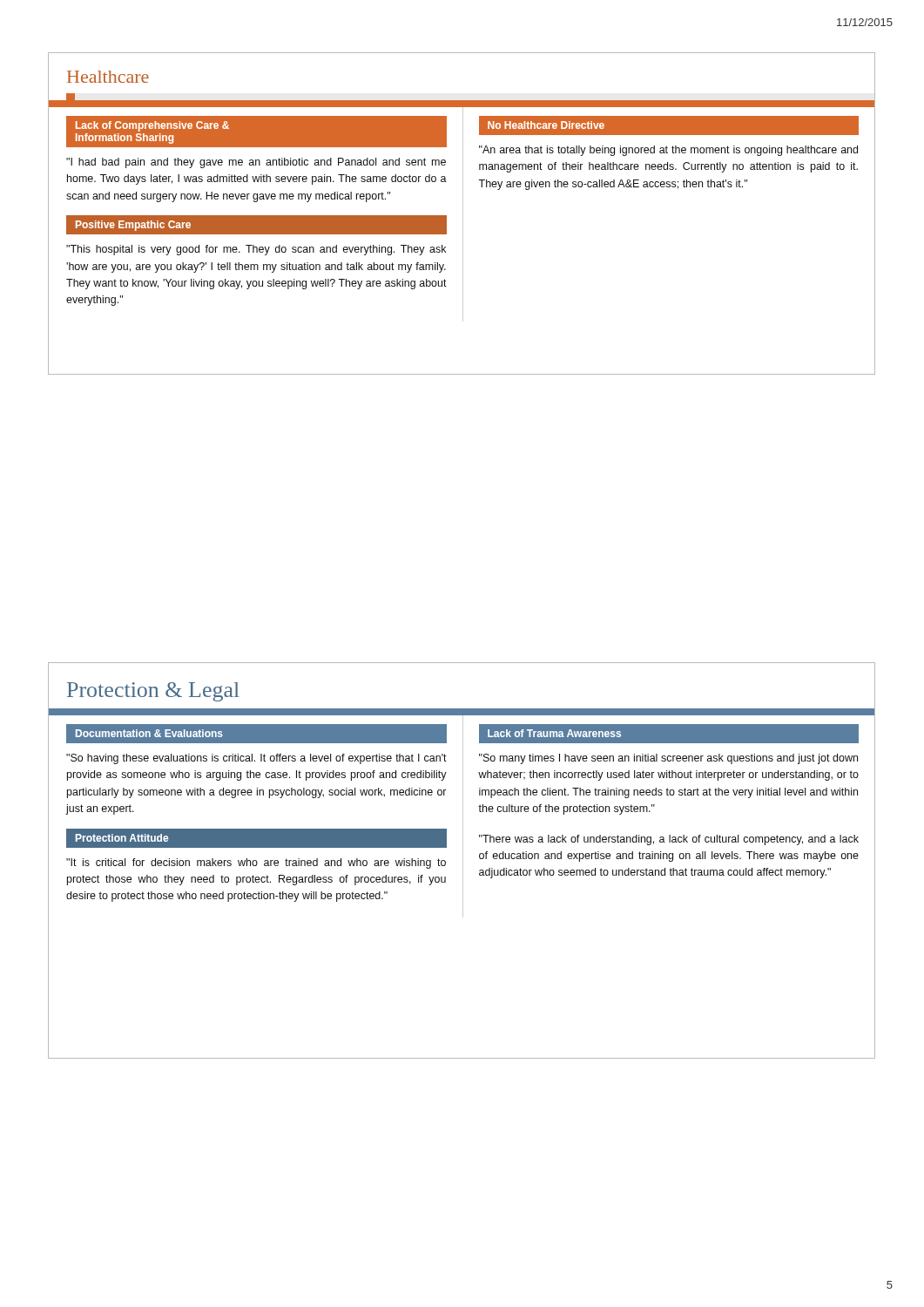Locate the text block containing ""So having these evaluations is critical."
This screenshot has height=1307, width=924.
(x=256, y=783)
